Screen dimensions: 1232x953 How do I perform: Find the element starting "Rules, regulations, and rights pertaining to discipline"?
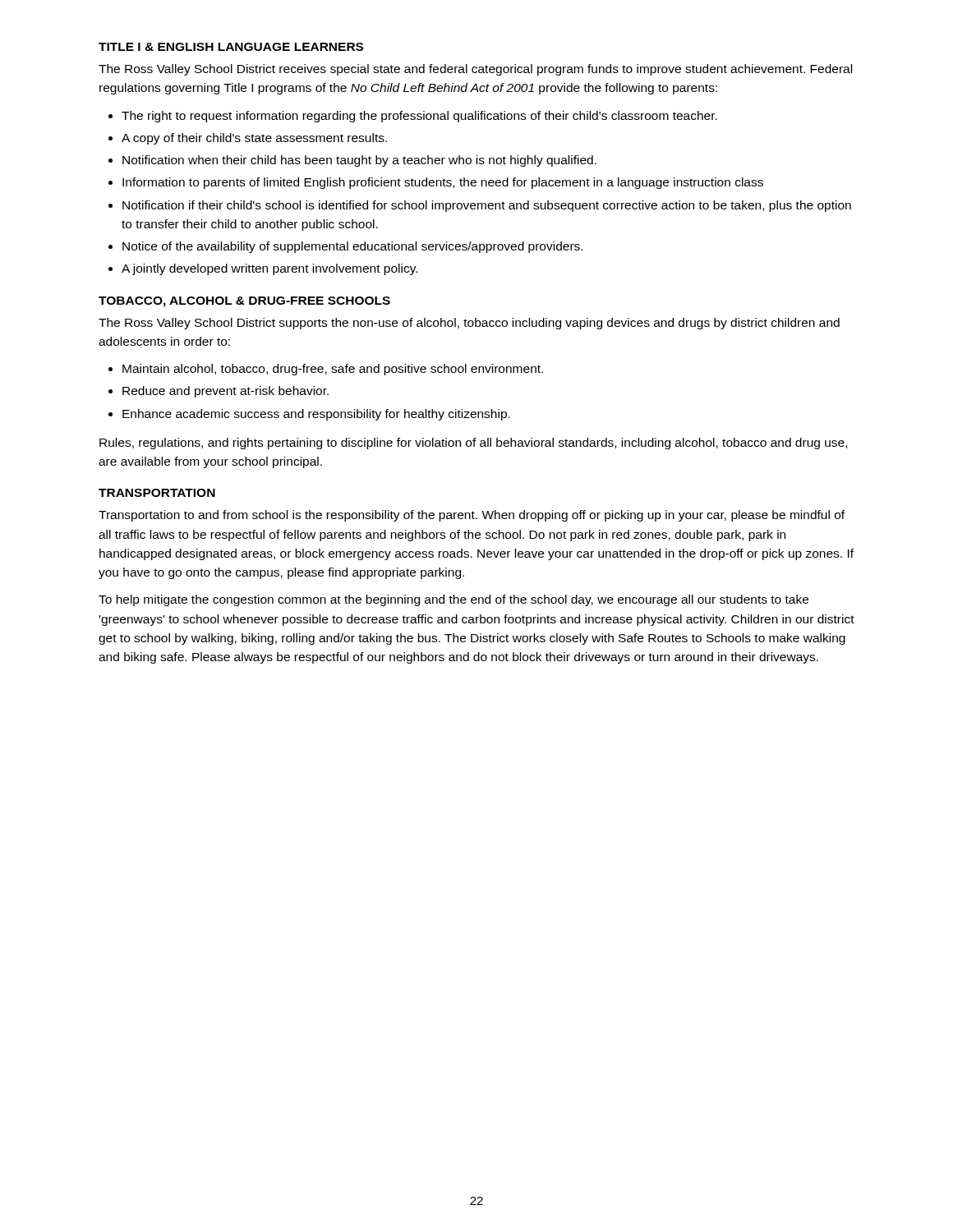point(473,452)
